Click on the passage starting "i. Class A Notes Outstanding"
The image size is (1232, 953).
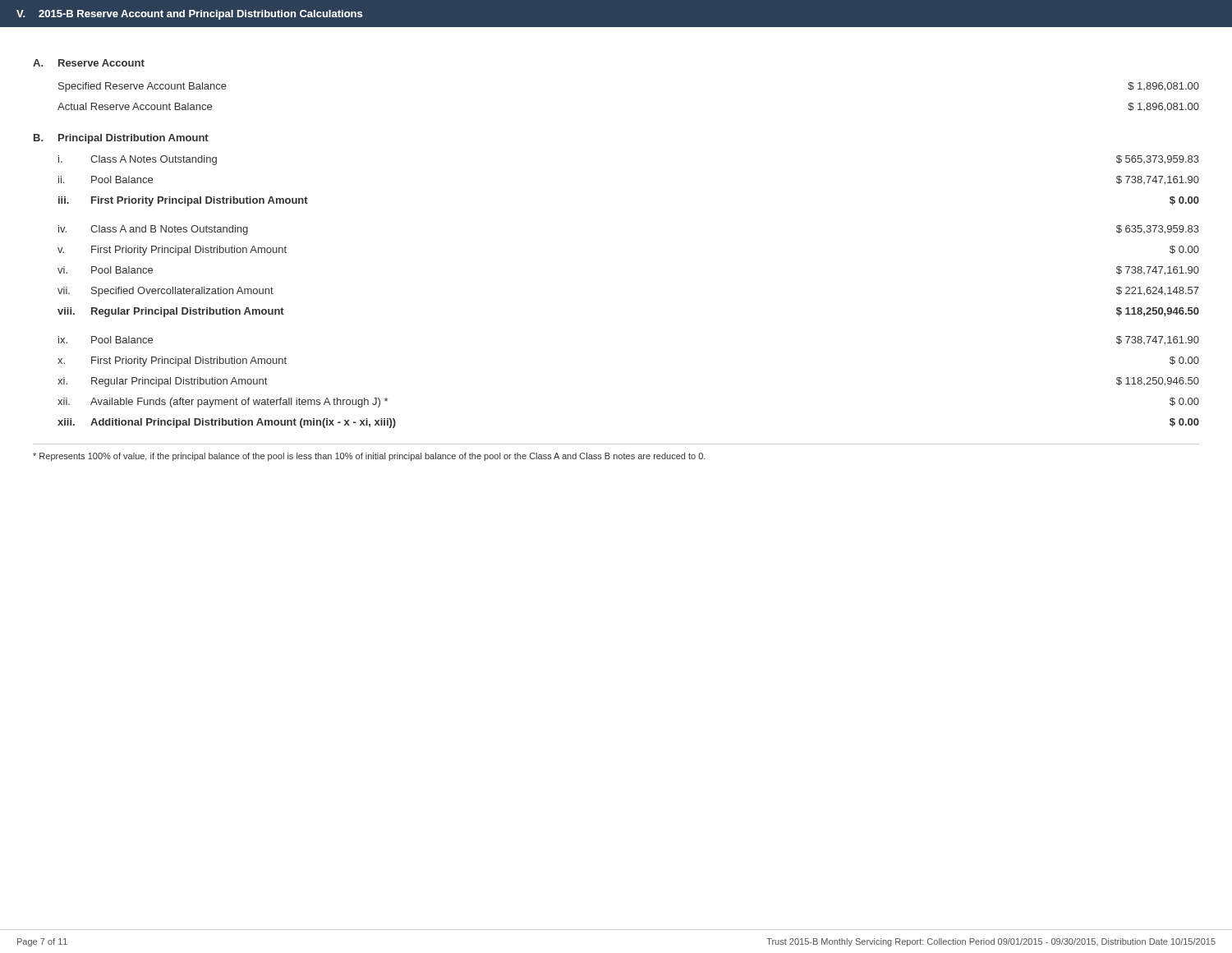154,160
